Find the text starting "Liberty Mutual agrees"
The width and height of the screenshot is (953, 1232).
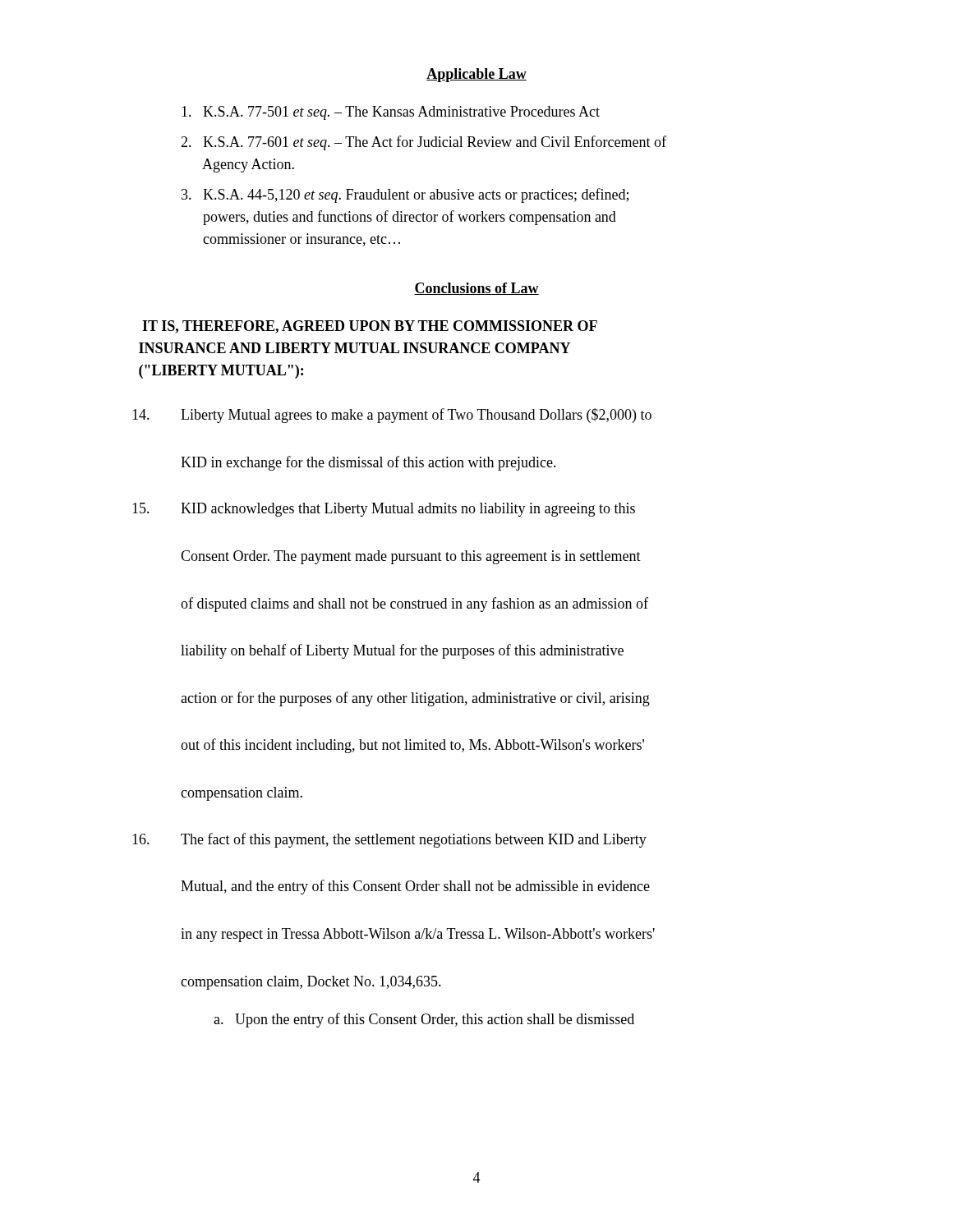pos(392,416)
